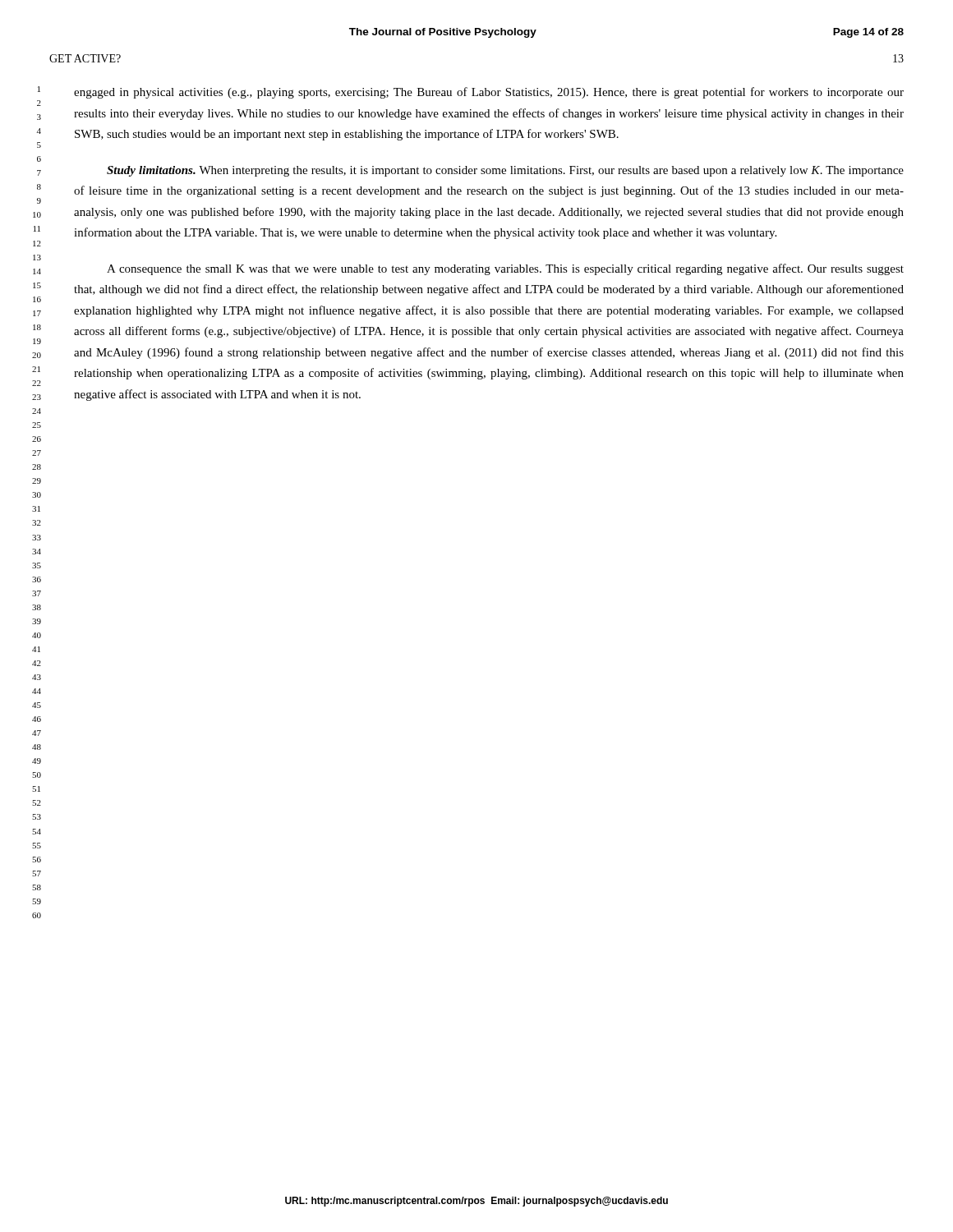953x1232 pixels.
Task: Click on the passage starting "GET ACTIVE?"
Action: coord(85,59)
